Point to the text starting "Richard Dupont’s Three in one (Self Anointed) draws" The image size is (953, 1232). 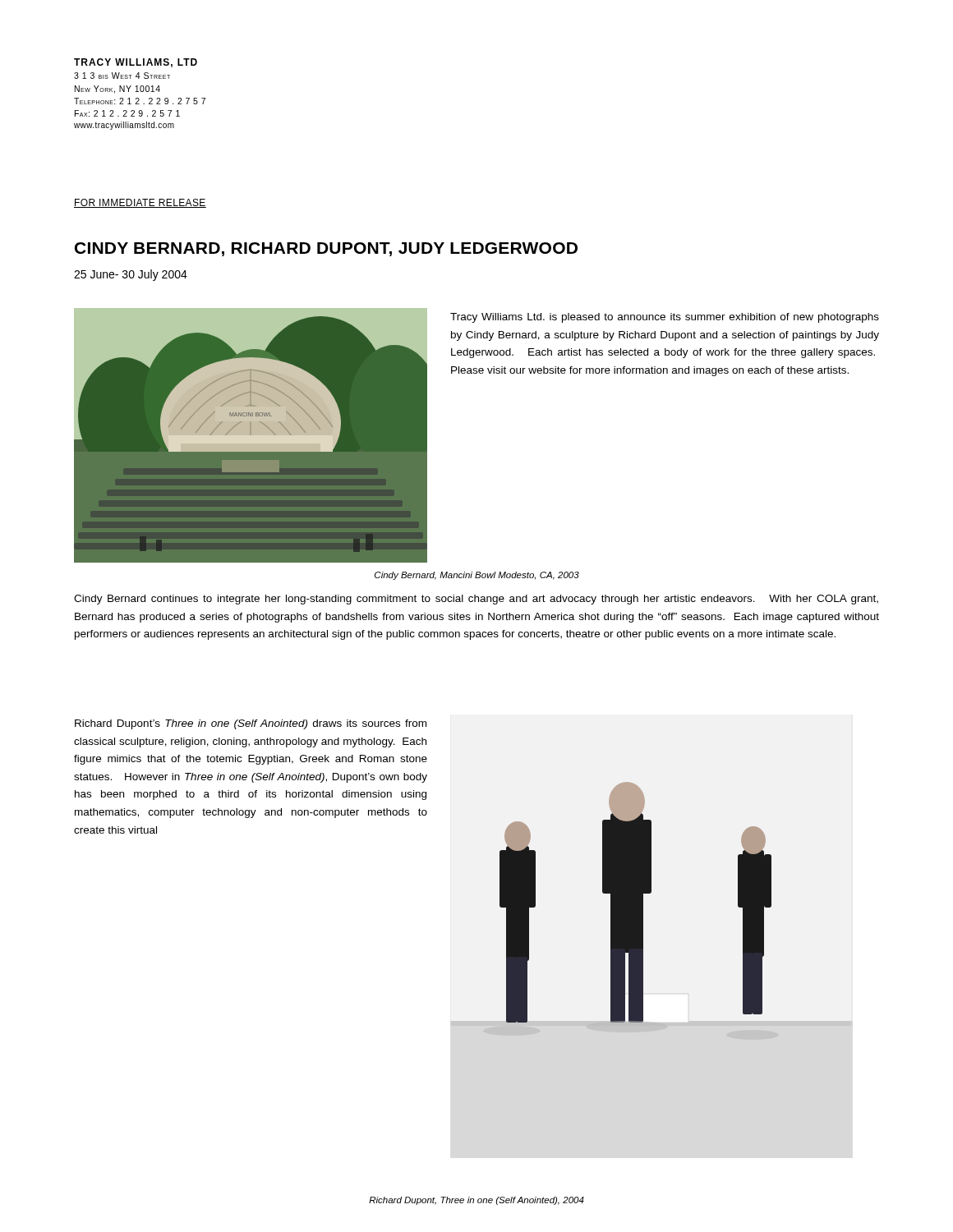[251, 777]
